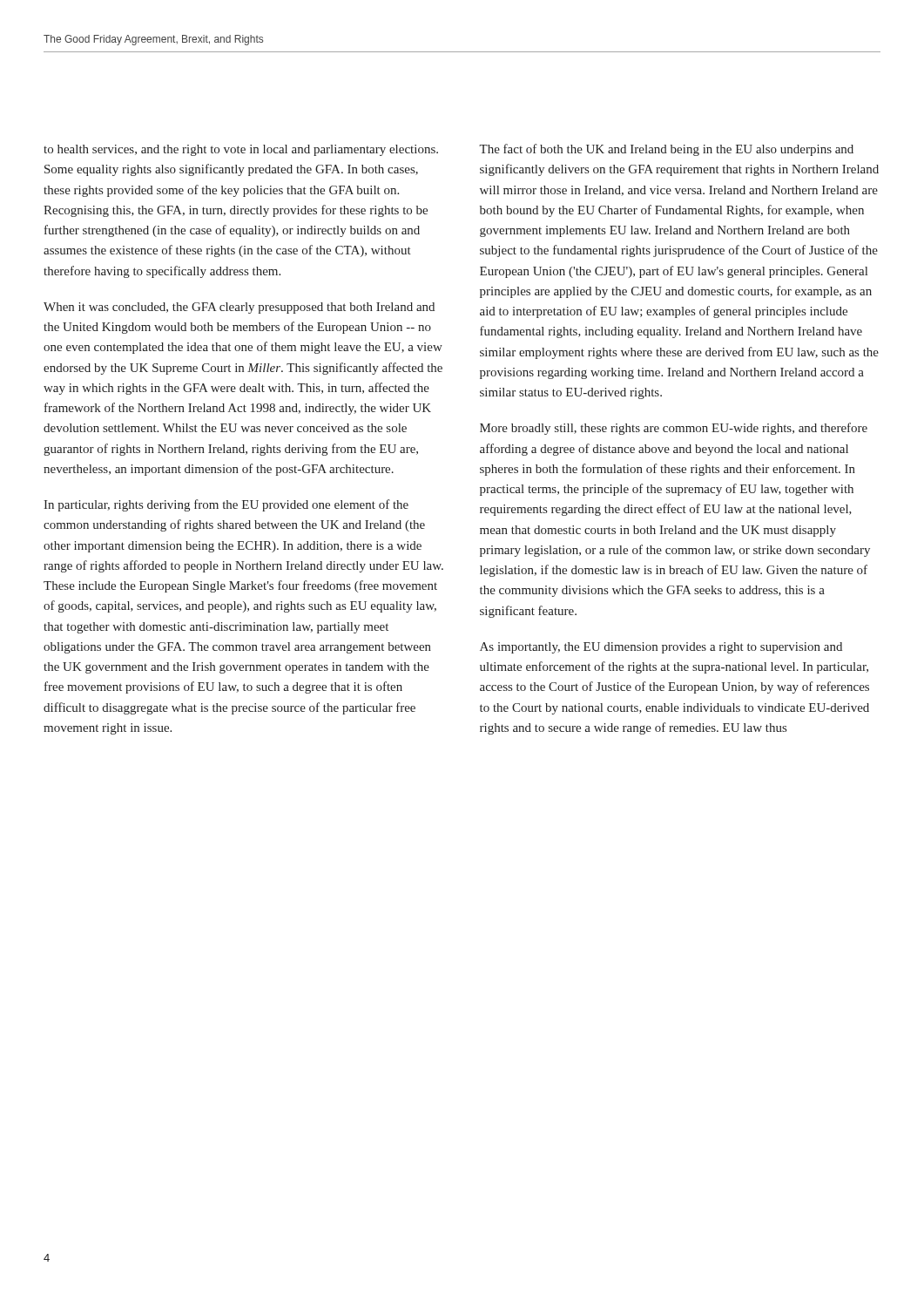
Task: Point to the block beginning "More broadly still, these rights are common"
Action: tap(675, 519)
